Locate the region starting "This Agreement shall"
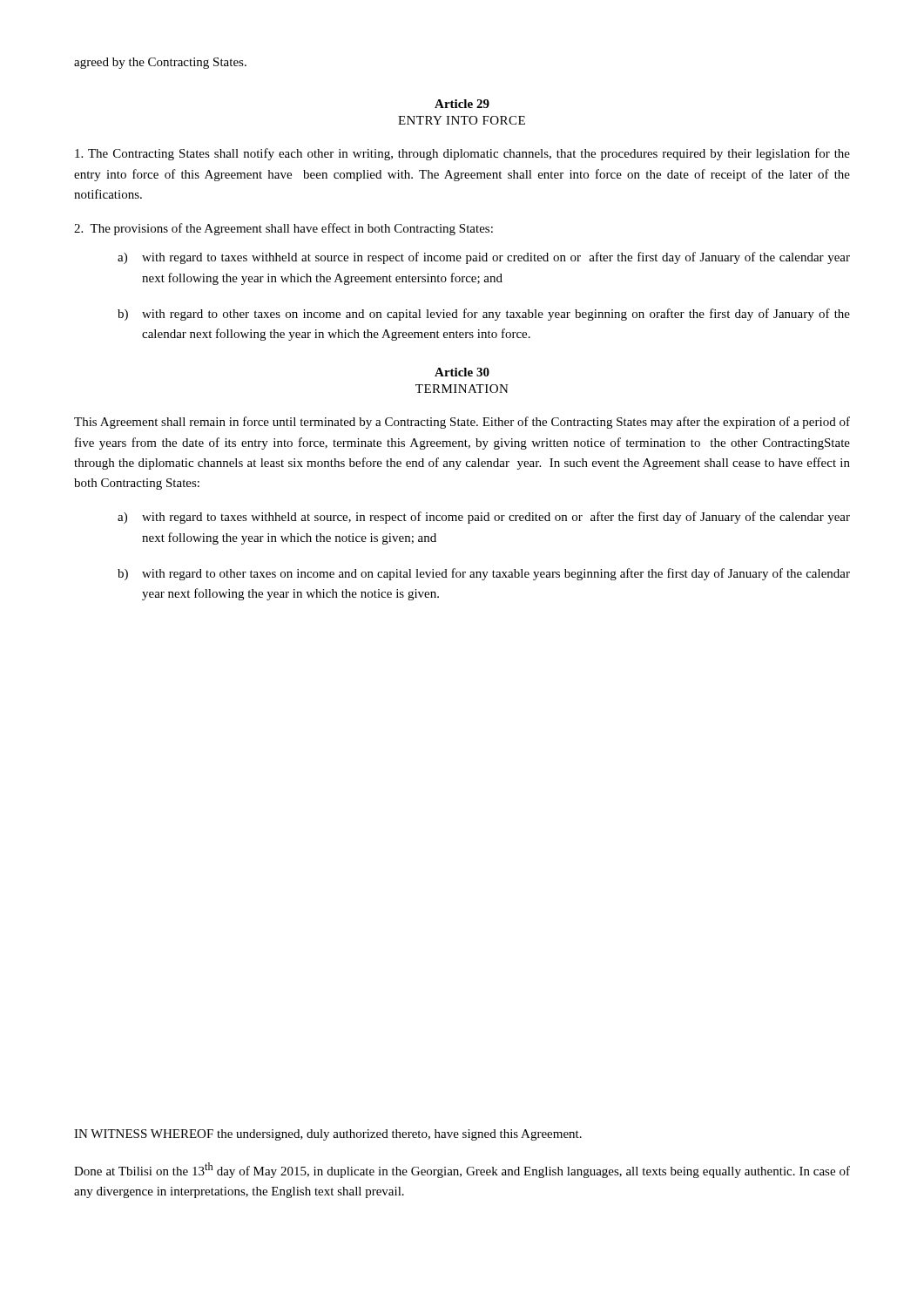The height and width of the screenshot is (1307, 924). pos(462,452)
